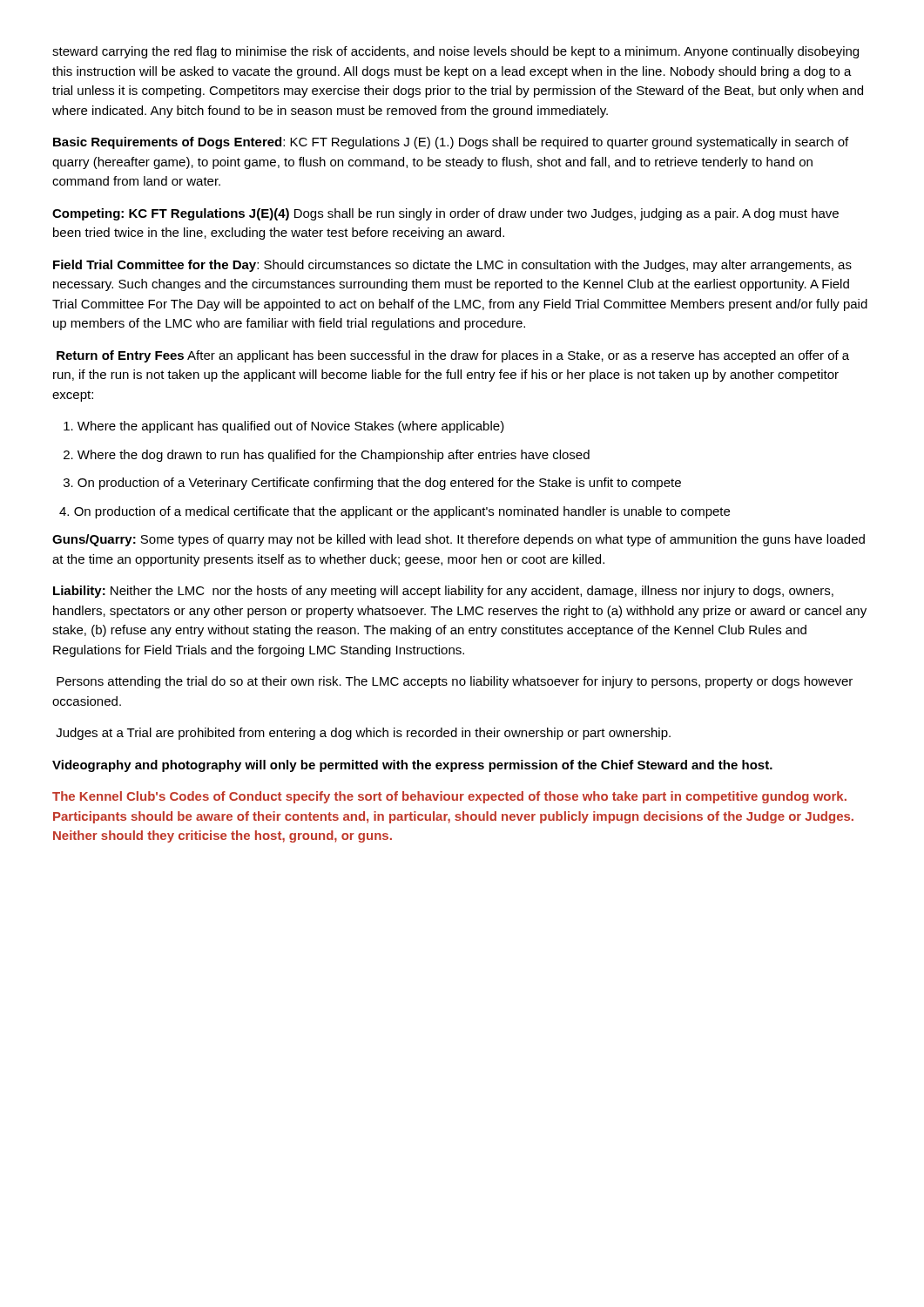Select the text block with the text "steward carrying the red flag to minimise the"
Image resolution: width=924 pixels, height=1307 pixels.
(x=462, y=81)
